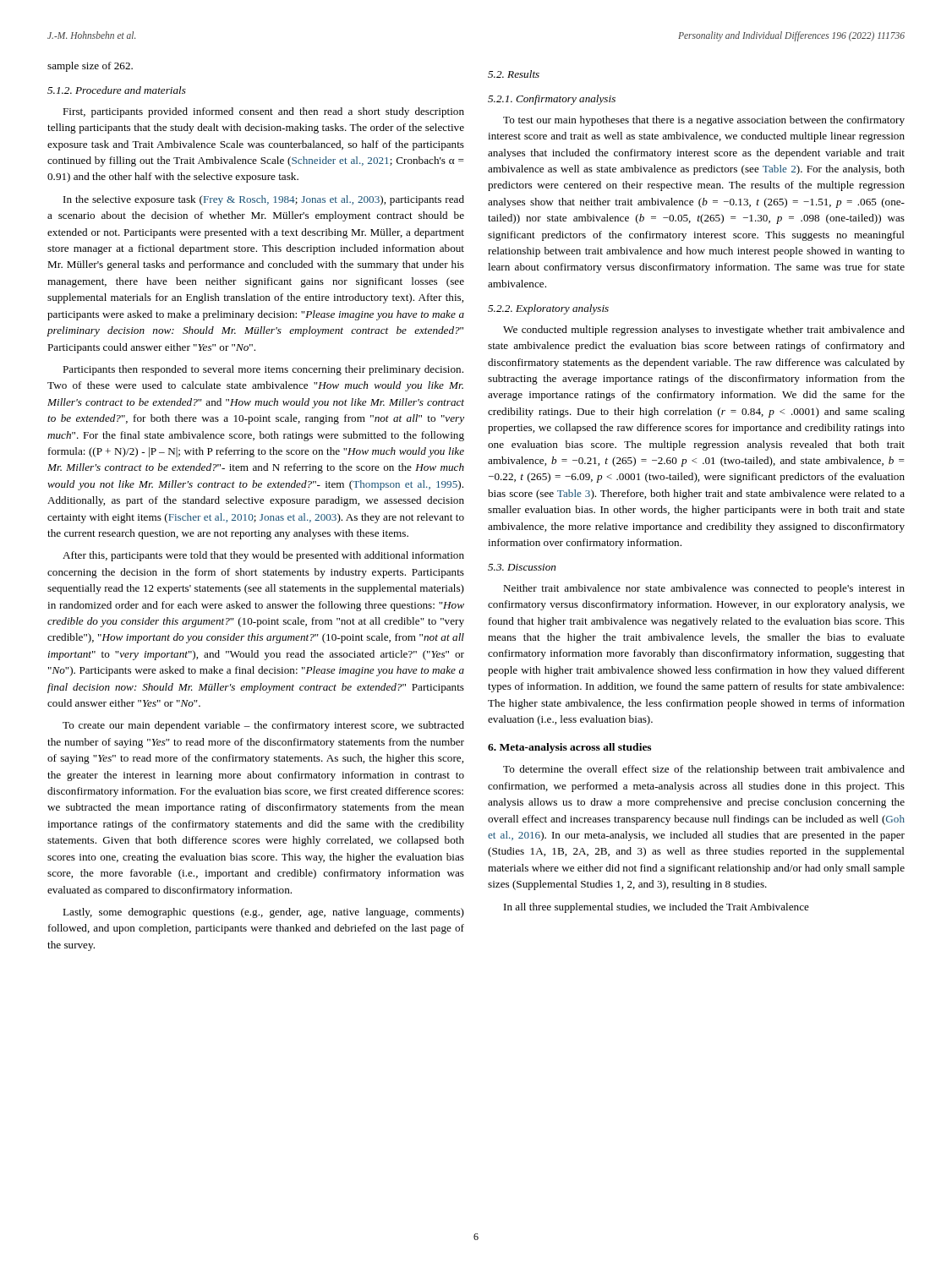Click on the section header containing "5.2. Results"
Viewport: 952px width, 1268px height.
pos(514,74)
